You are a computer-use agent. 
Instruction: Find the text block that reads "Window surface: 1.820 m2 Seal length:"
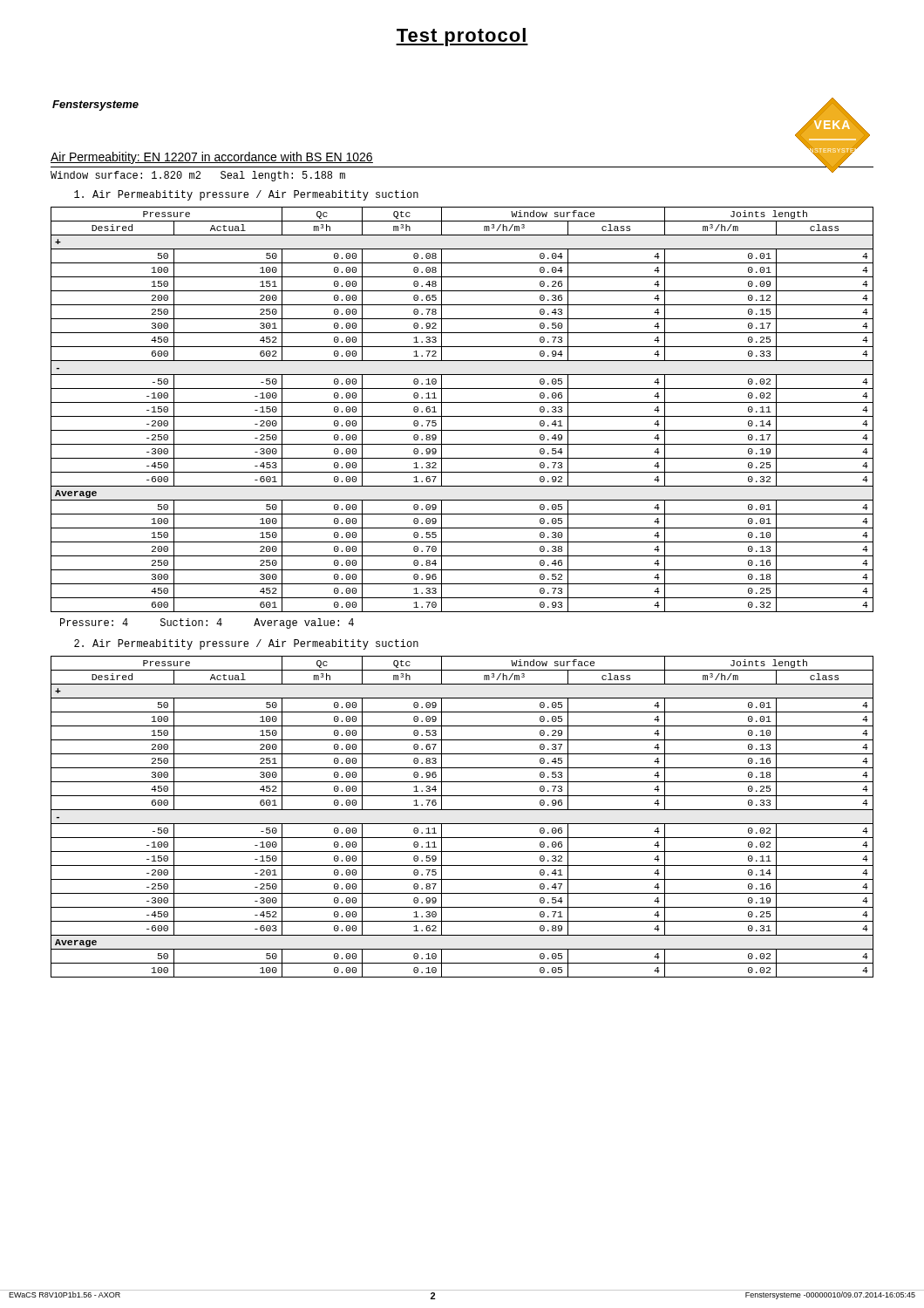pos(198,176)
